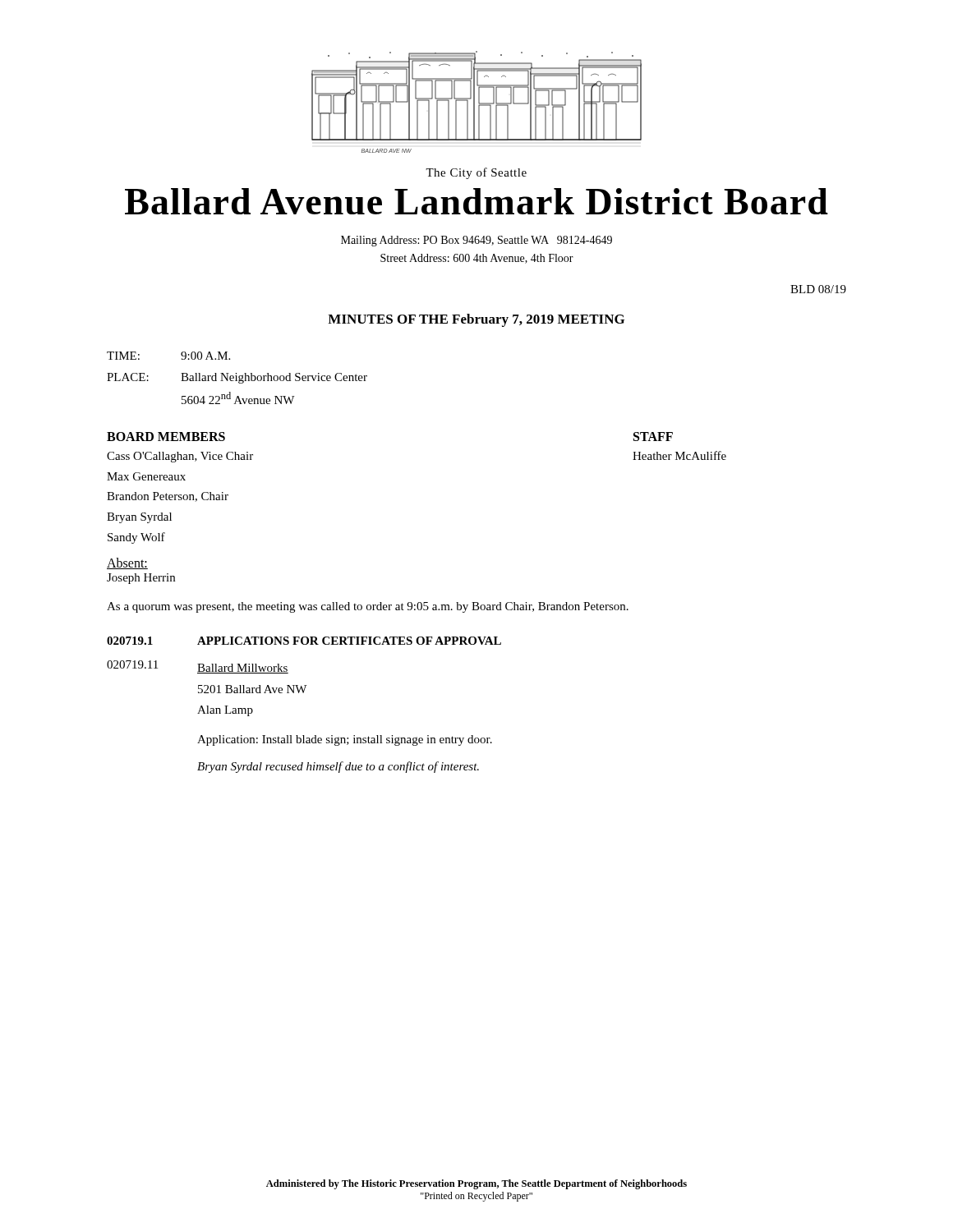Where does it say "MINUTES OF THE February 7, 2019 MEETING"?
This screenshot has height=1232, width=953.
476,319
